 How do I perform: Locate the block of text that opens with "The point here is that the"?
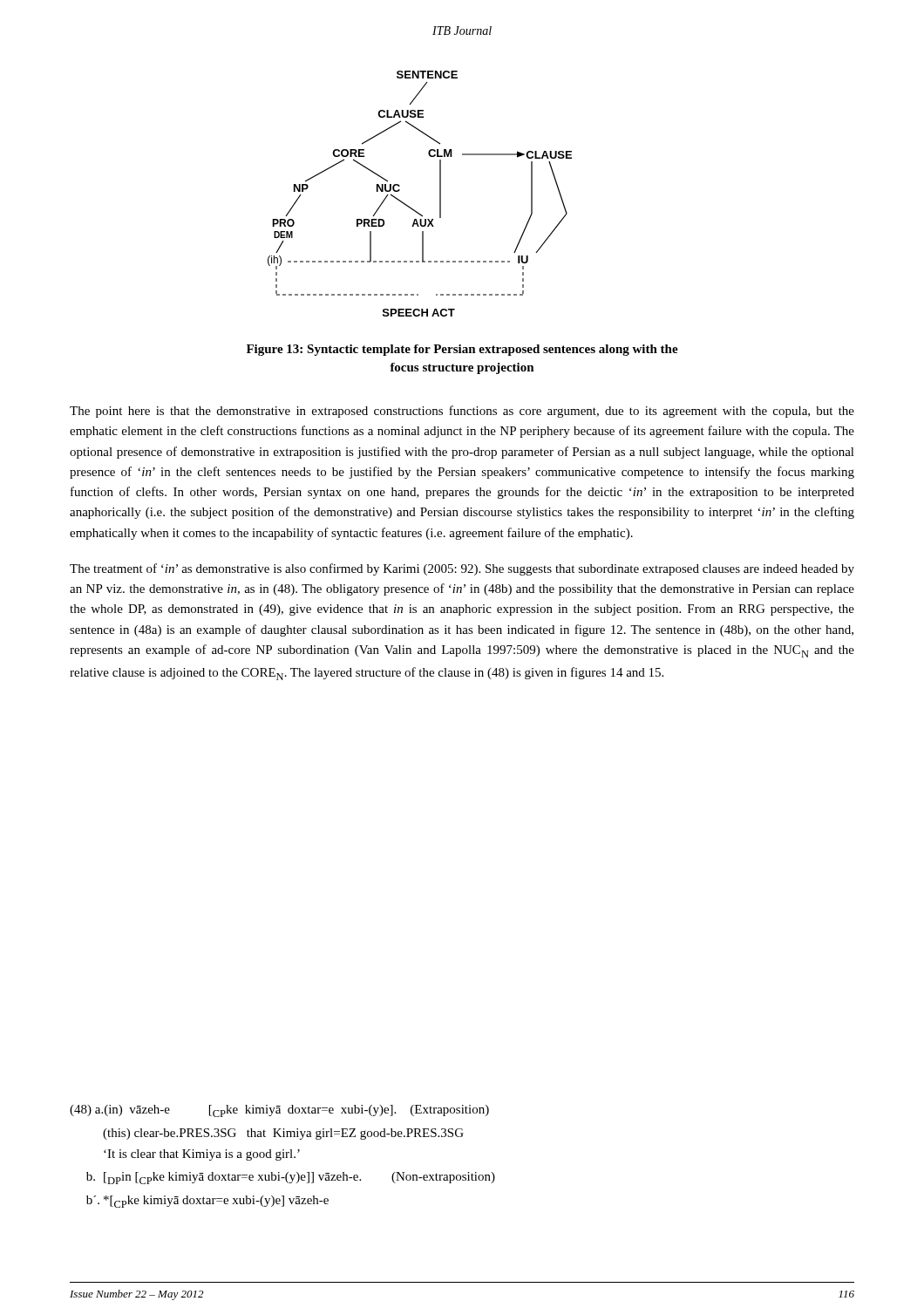(x=462, y=472)
